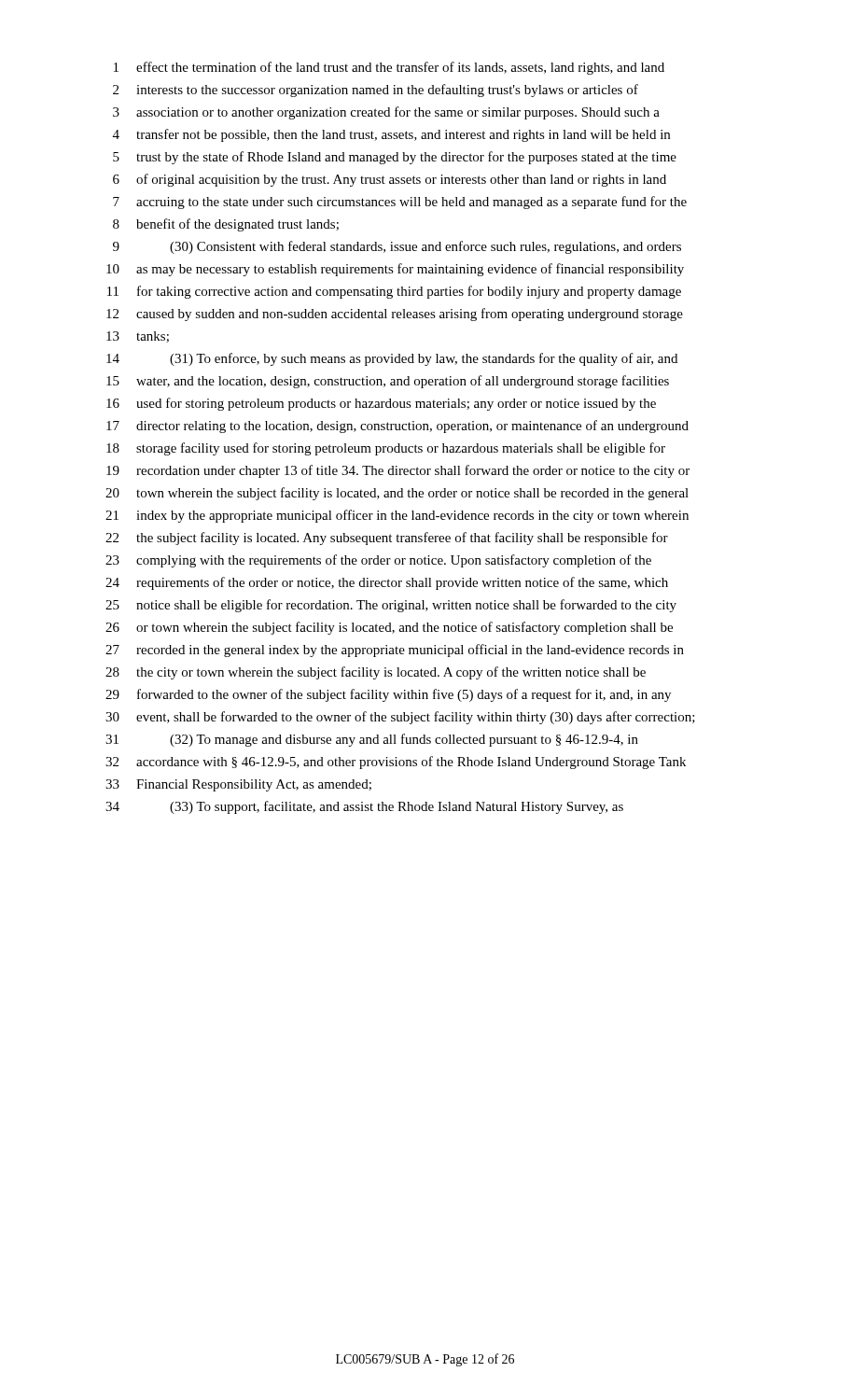
Task: Select the list item containing "26 or town wherein"
Action: [x=425, y=627]
